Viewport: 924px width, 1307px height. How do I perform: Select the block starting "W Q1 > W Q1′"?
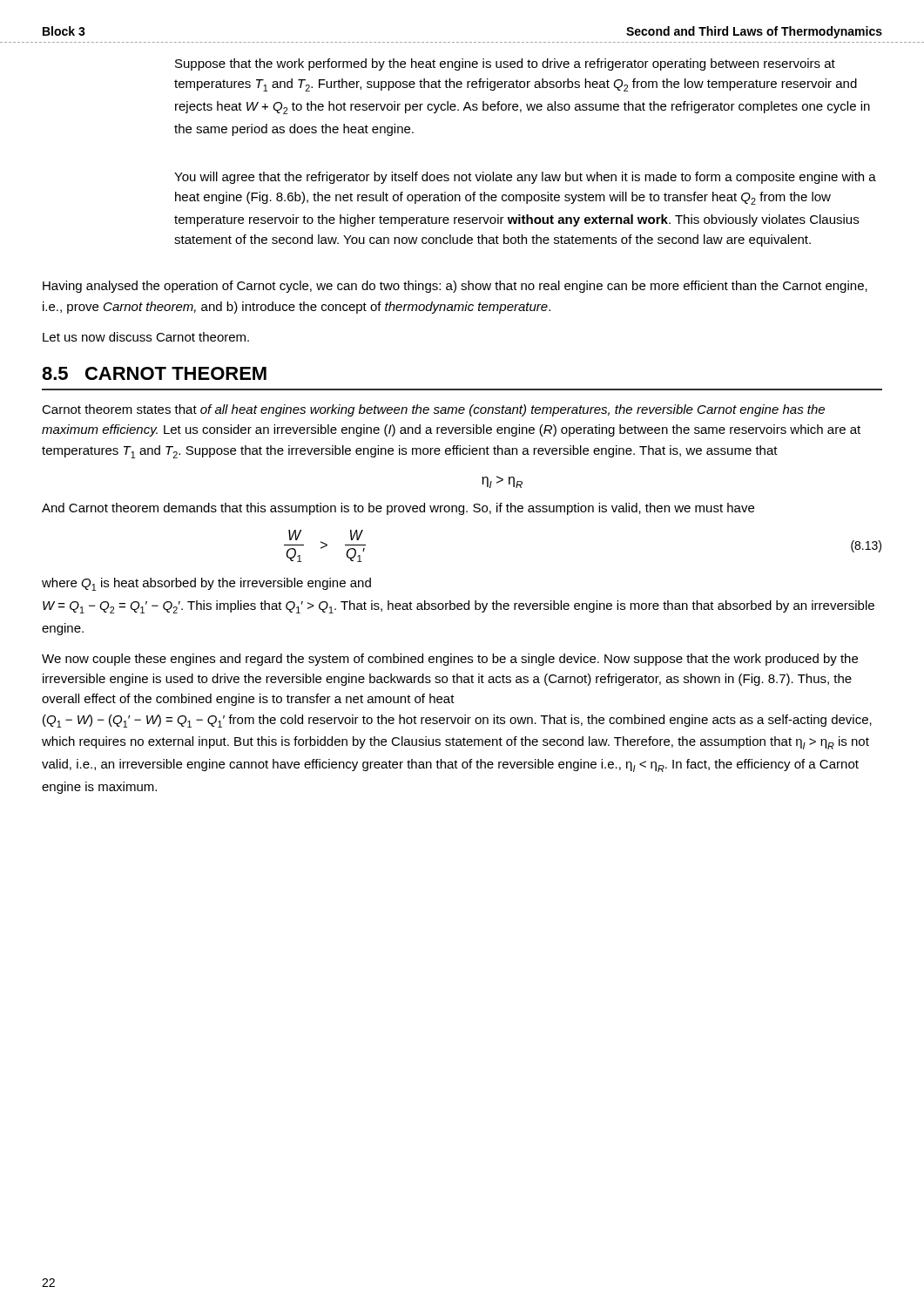pos(355,545)
